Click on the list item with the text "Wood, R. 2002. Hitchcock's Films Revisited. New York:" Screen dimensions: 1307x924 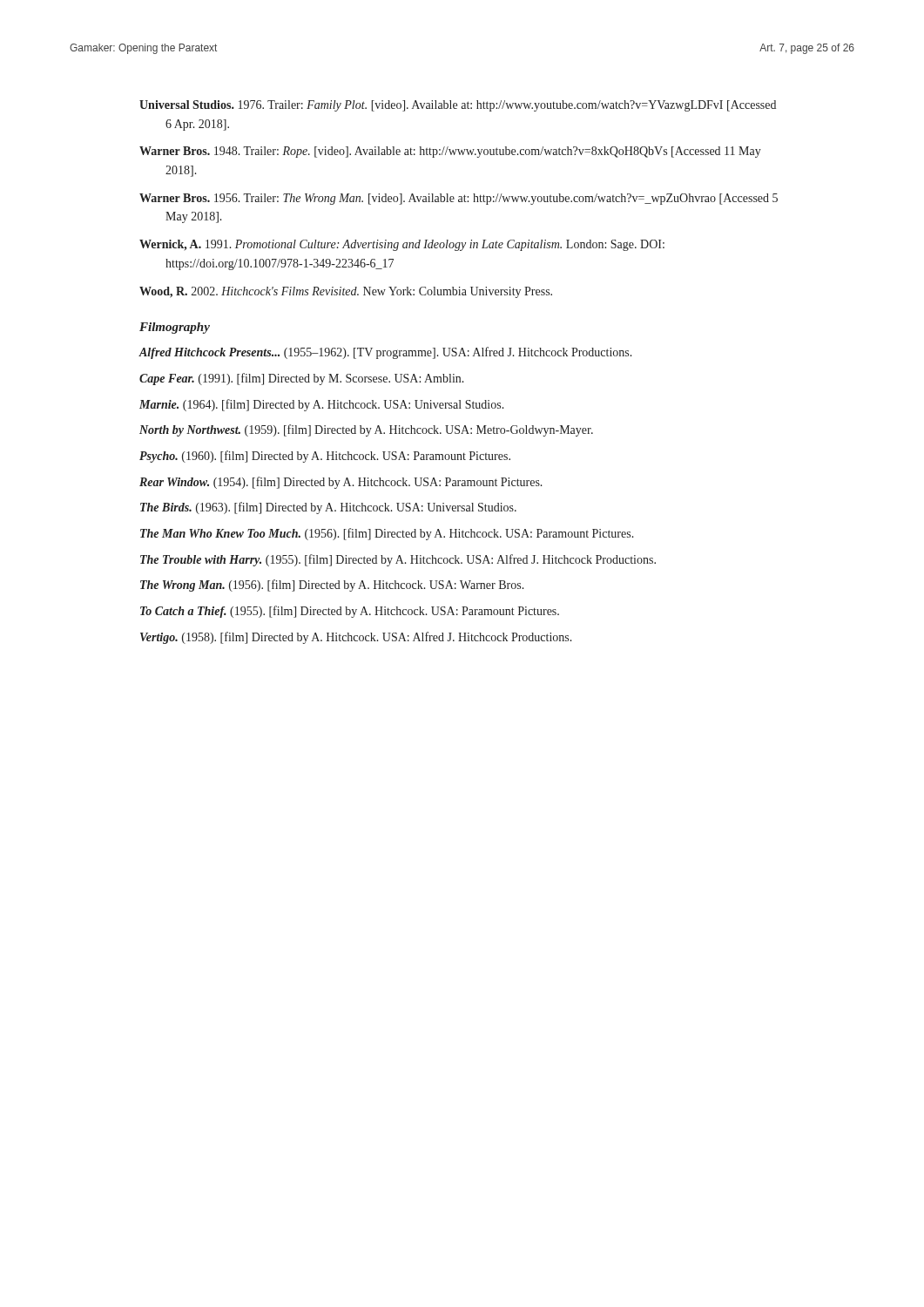346,291
